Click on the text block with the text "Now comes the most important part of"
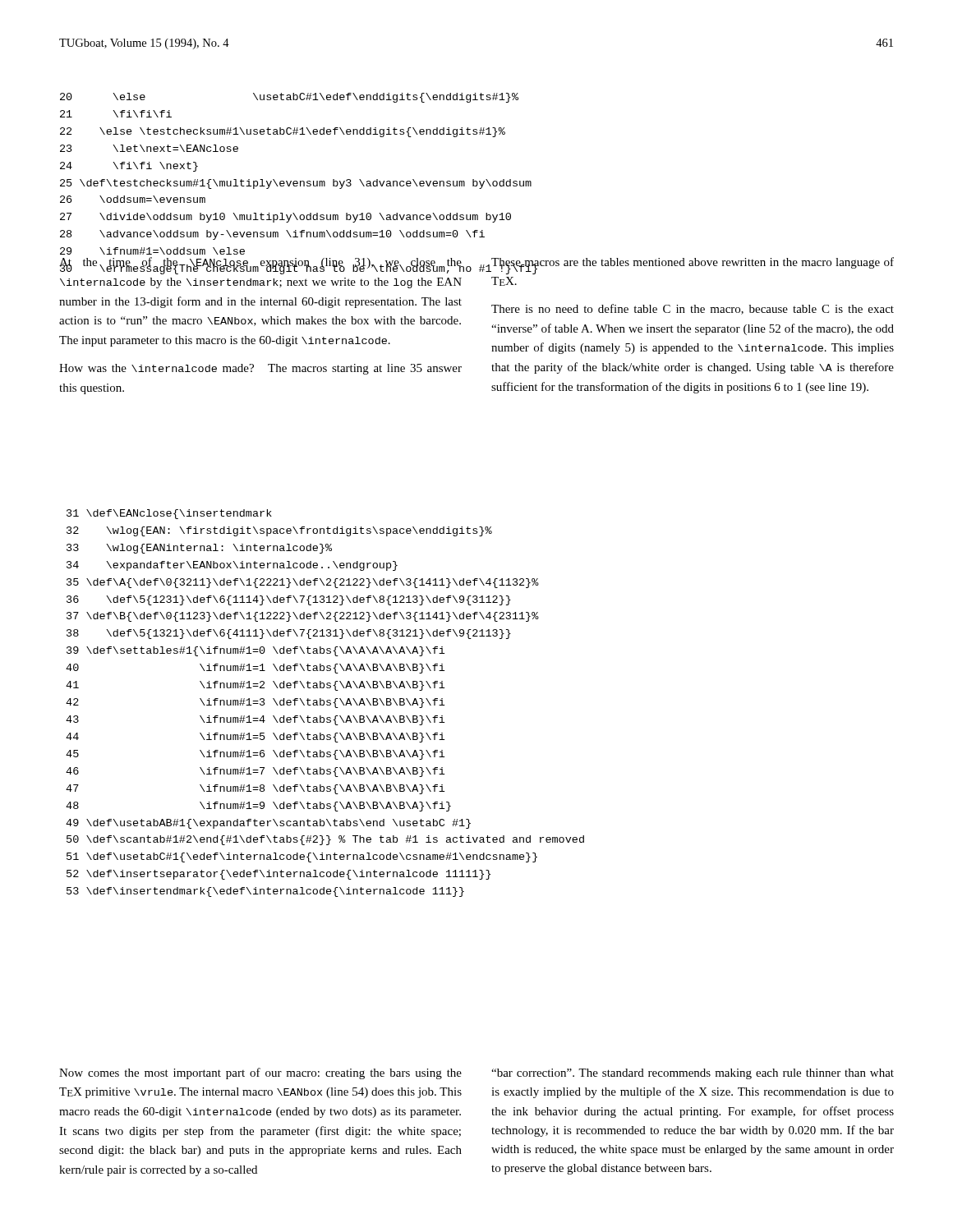This screenshot has height=1232, width=953. pos(258,1073)
